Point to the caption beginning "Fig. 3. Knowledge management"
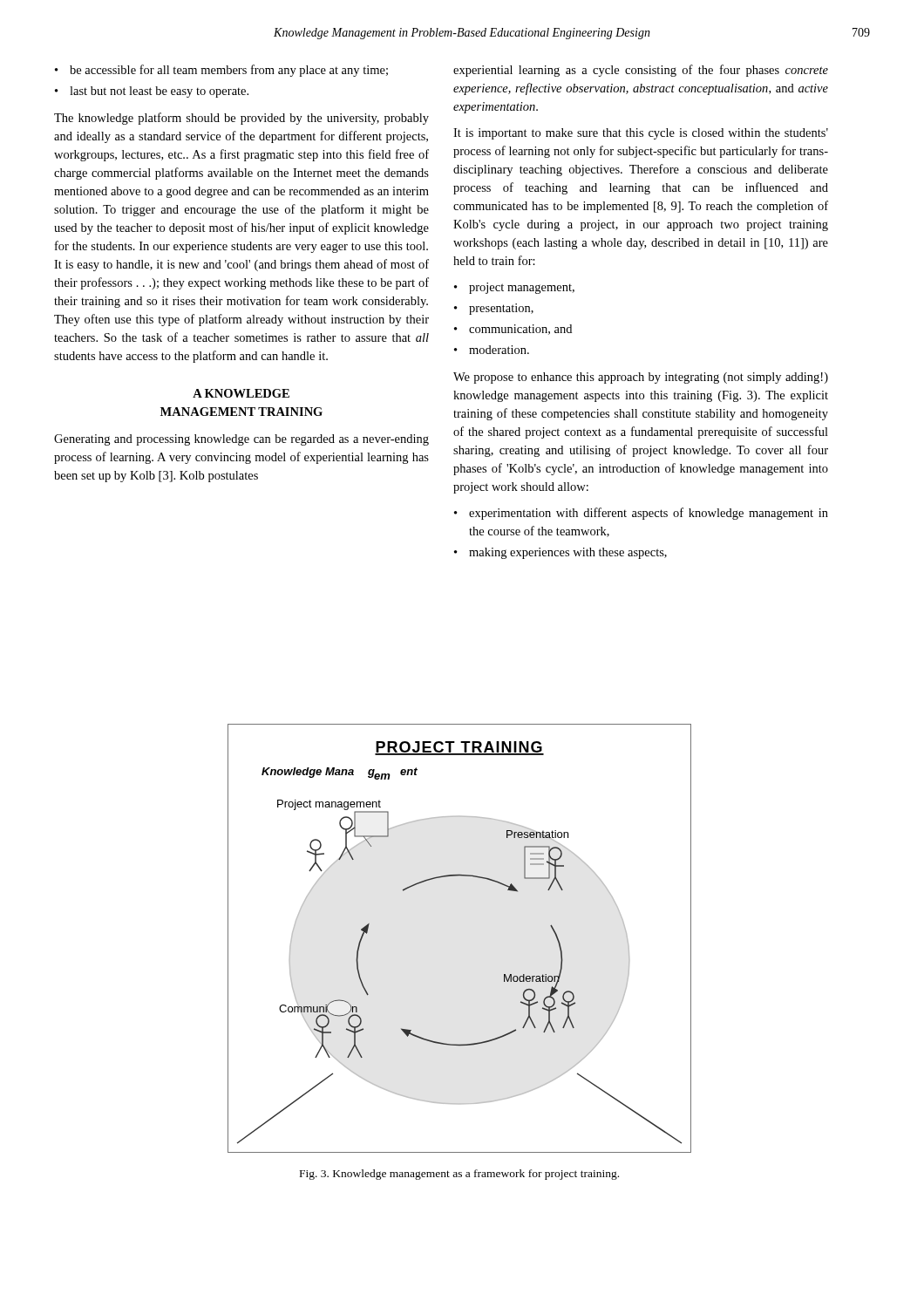Image resolution: width=924 pixels, height=1308 pixels. click(459, 1173)
